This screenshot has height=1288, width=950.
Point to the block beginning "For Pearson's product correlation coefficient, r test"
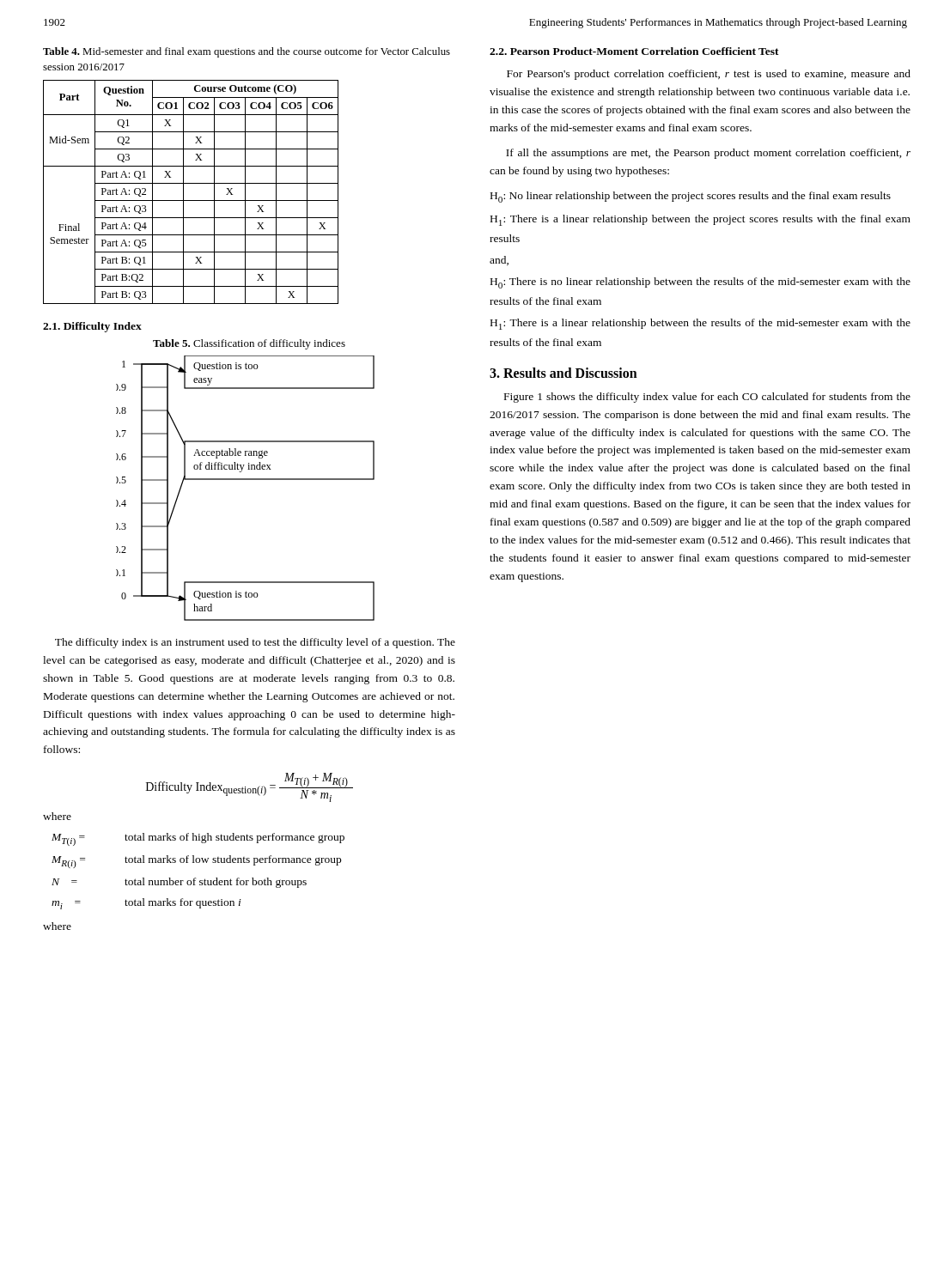(x=700, y=100)
